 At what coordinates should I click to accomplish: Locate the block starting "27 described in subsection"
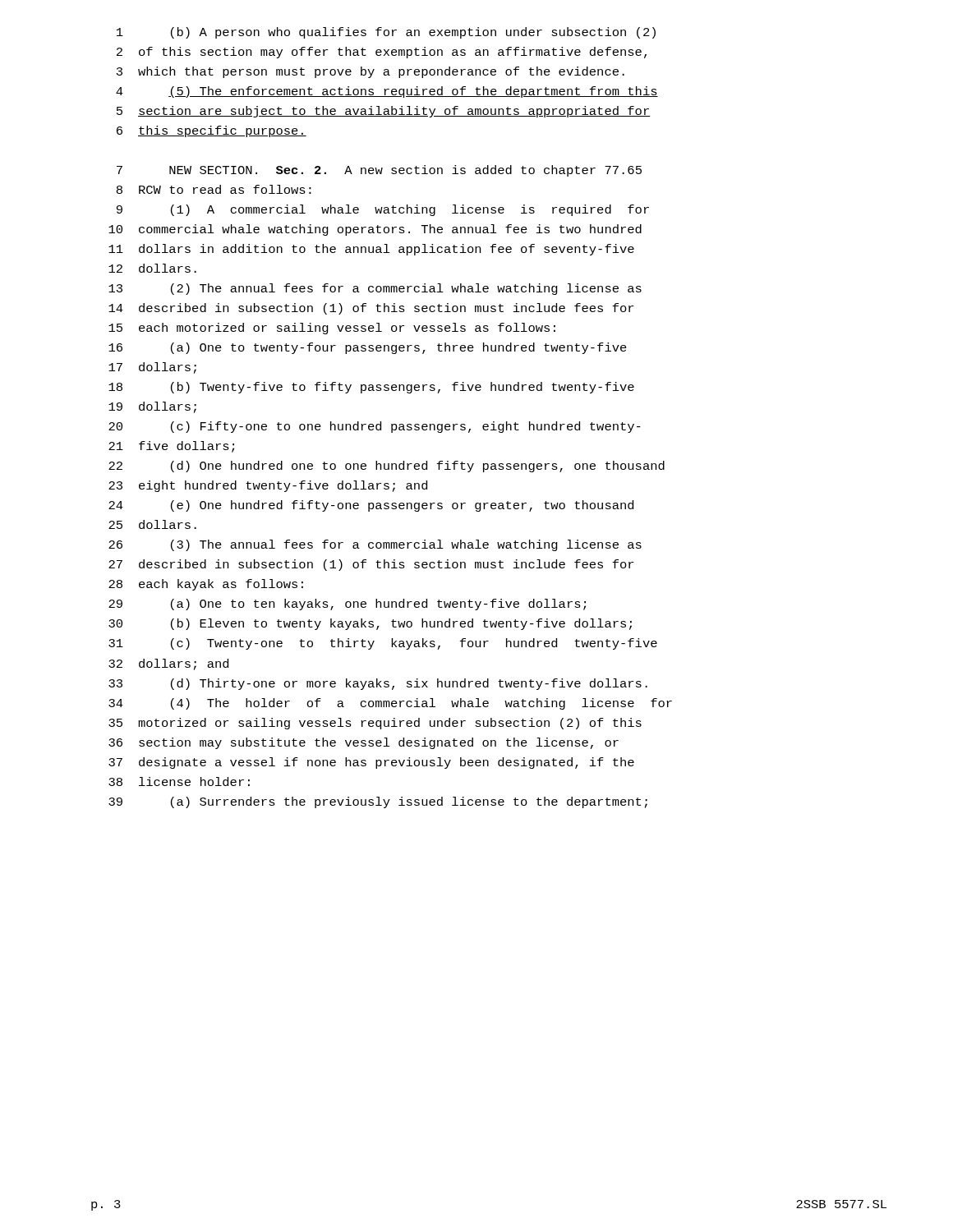point(489,565)
